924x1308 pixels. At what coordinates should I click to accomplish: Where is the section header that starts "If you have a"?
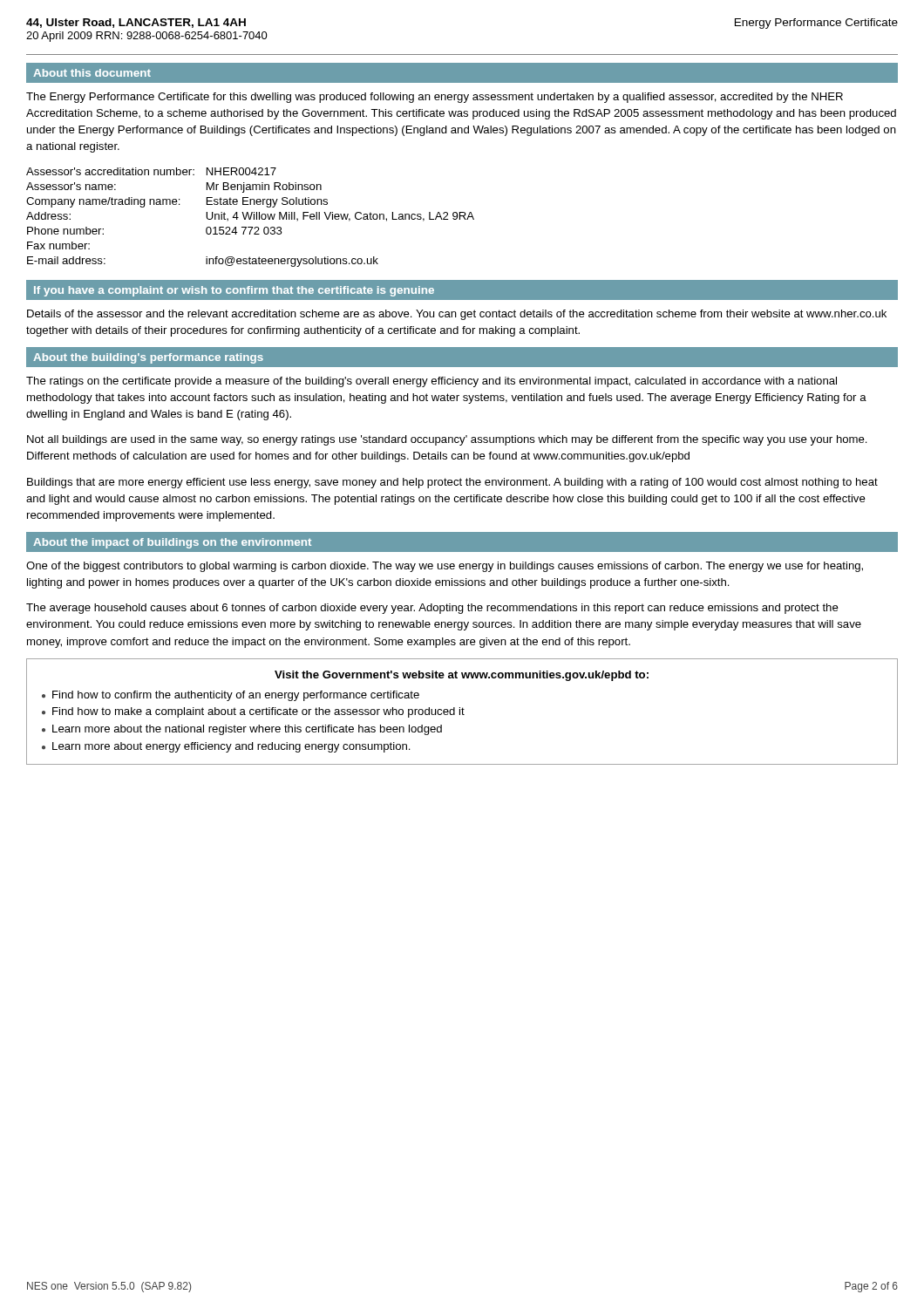point(234,290)
